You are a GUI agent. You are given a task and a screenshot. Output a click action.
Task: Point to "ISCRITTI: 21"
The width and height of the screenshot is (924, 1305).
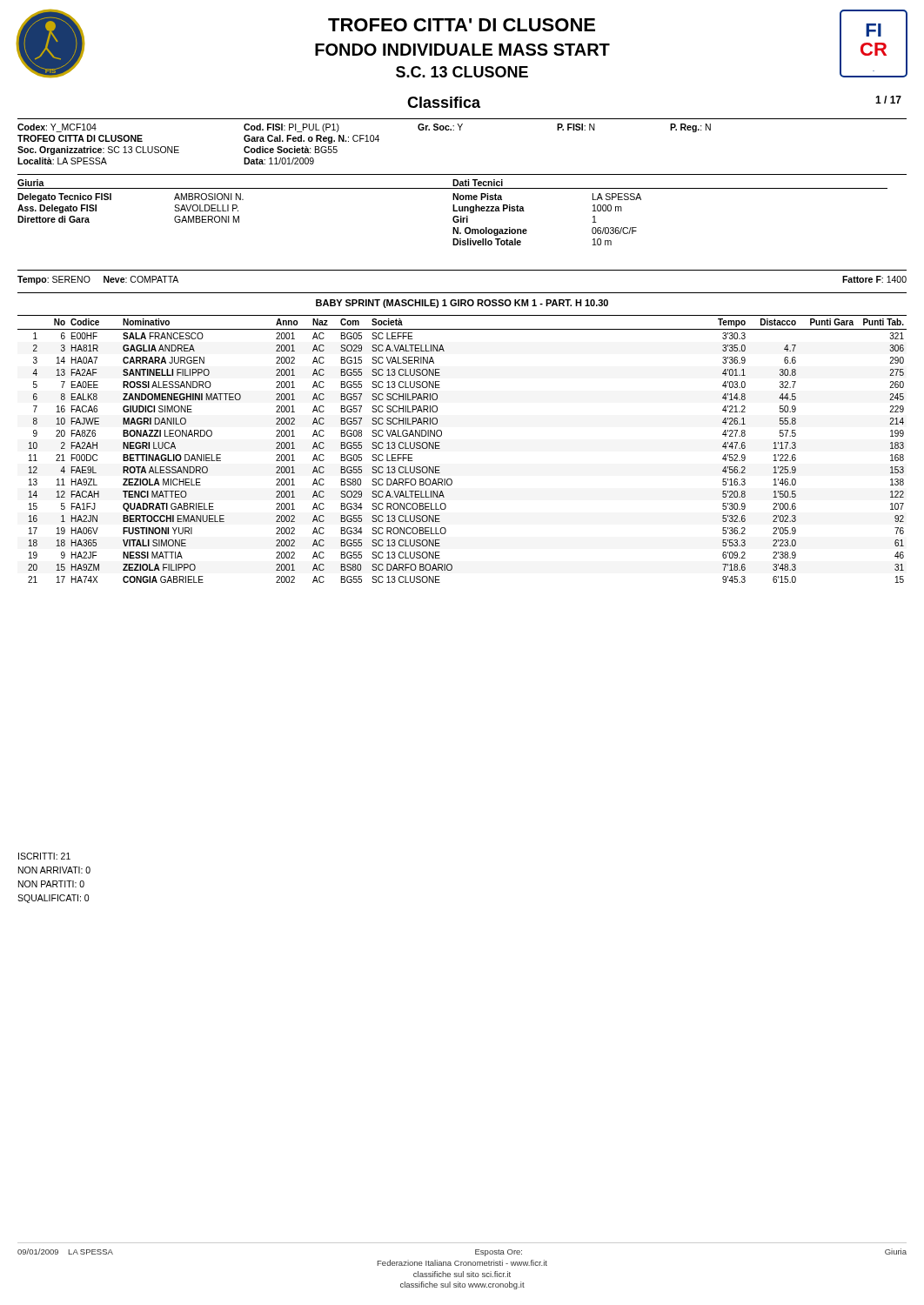[x=44, y=856]
